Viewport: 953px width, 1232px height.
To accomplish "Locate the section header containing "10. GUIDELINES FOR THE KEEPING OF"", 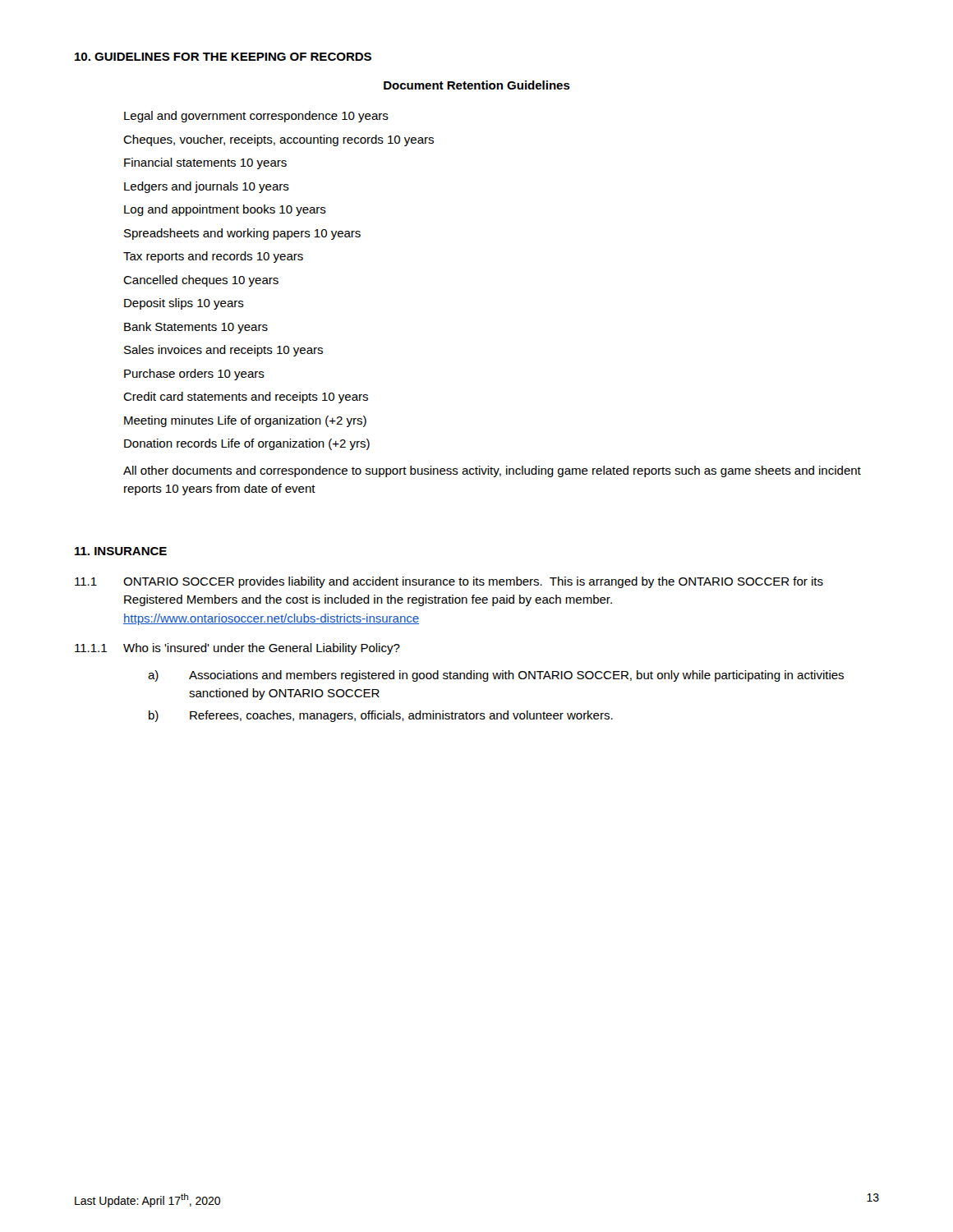I will (223, 56).
